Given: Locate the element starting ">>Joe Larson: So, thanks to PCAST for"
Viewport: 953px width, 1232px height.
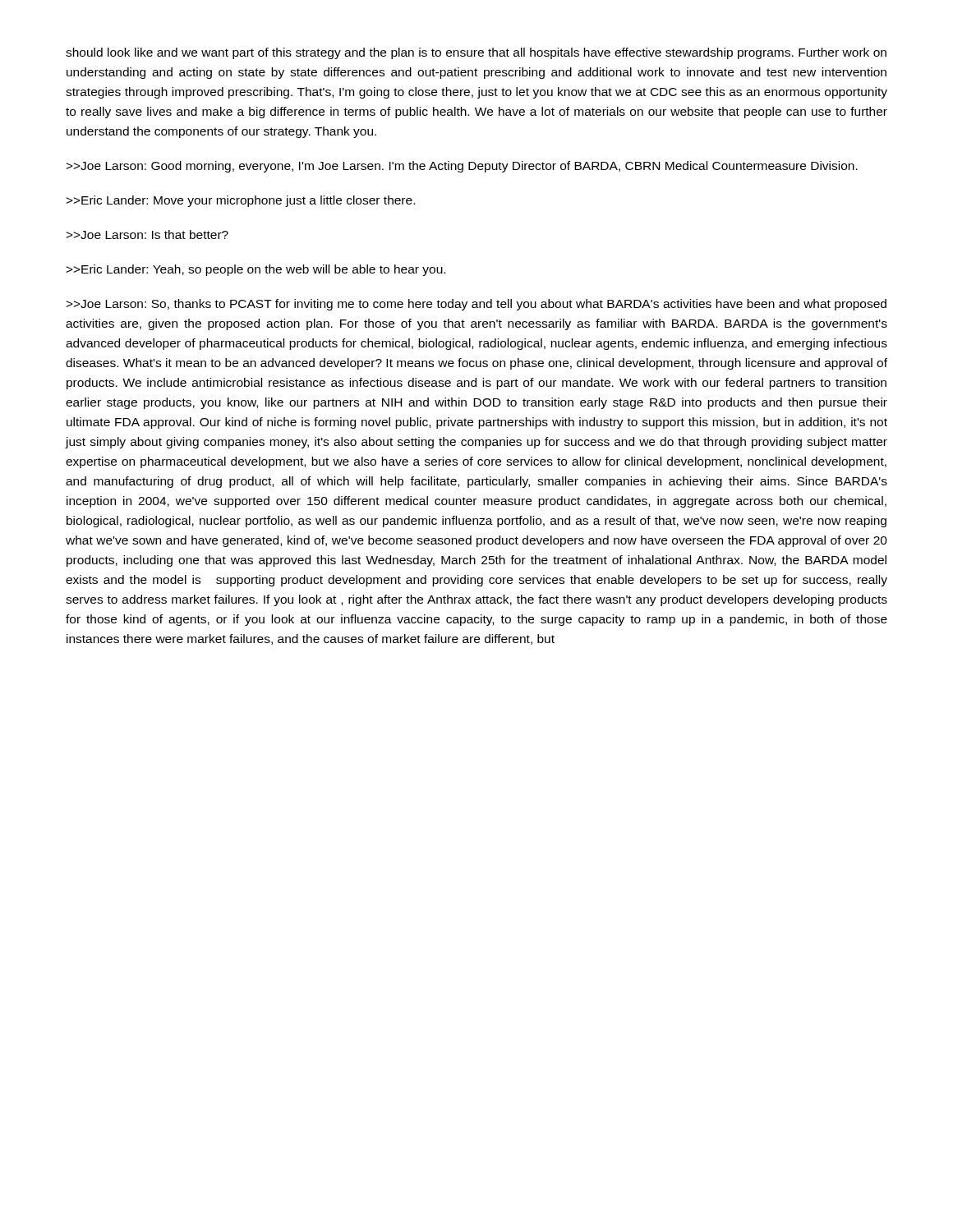Looking at the screenshot, I should pyautogui.click(x=476, y=471).
